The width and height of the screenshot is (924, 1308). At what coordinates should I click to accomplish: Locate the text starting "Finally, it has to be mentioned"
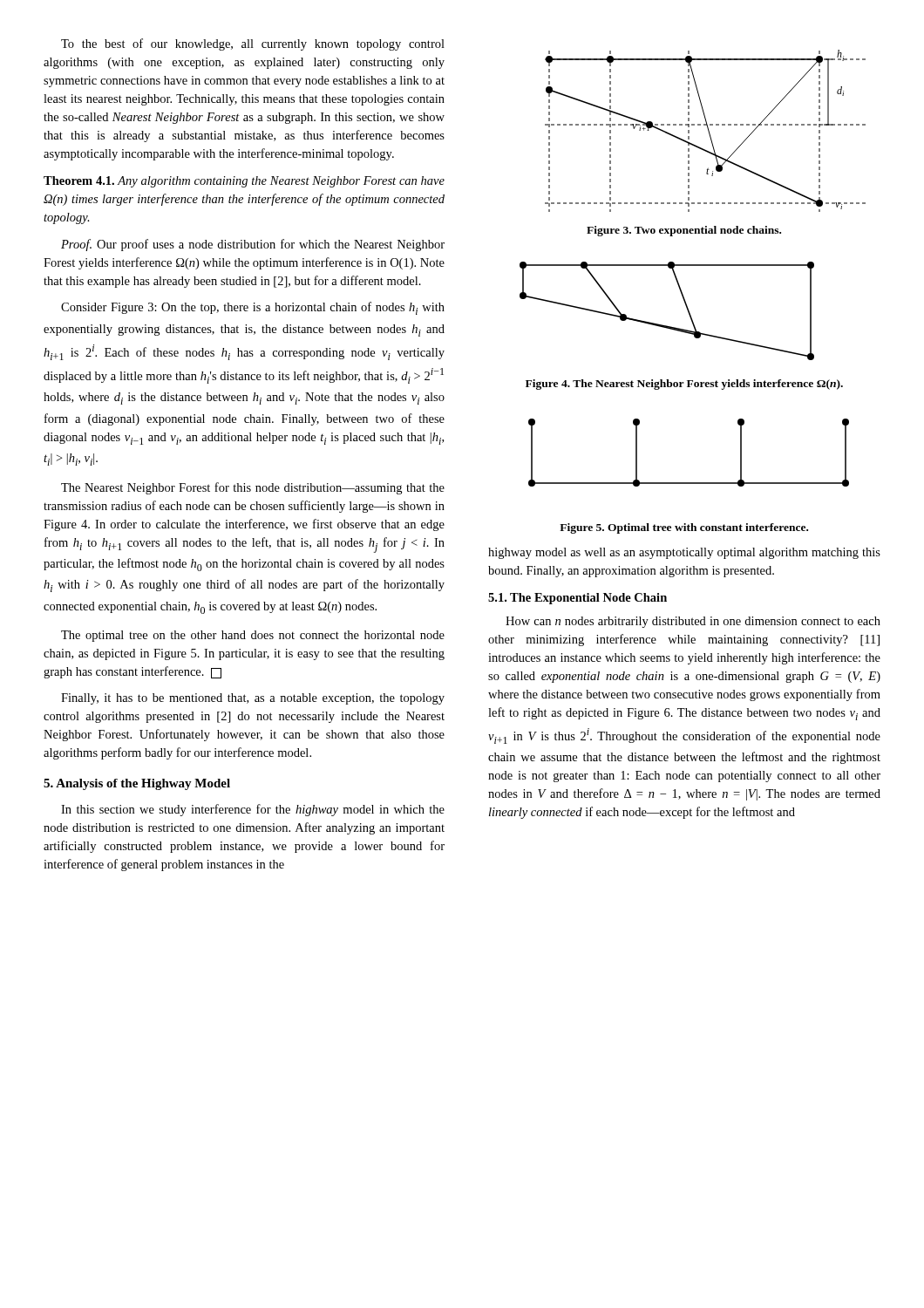click(x=244, y=726)
